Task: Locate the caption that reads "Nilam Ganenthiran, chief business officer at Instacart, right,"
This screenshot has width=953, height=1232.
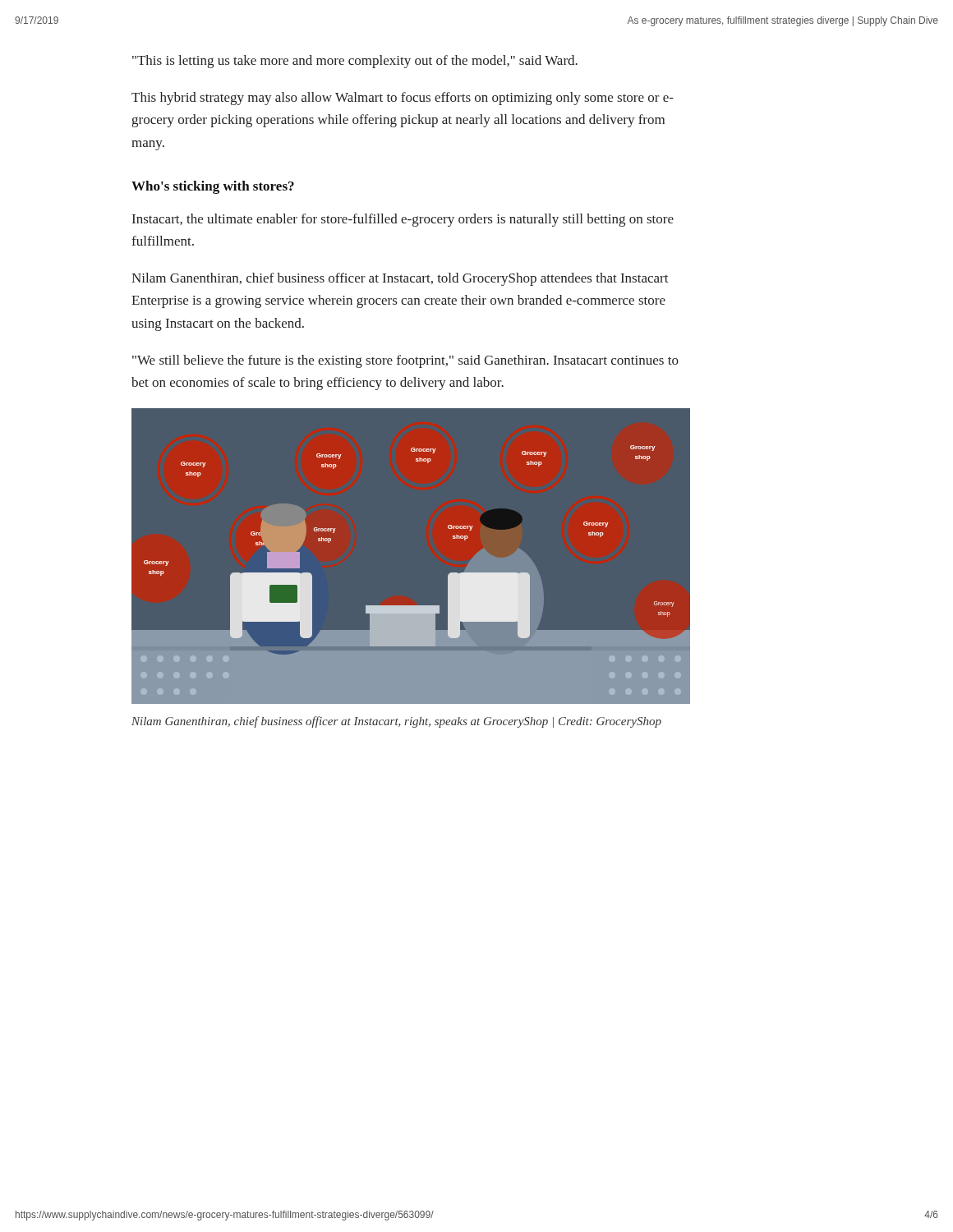Action: (x=396, y=721)
